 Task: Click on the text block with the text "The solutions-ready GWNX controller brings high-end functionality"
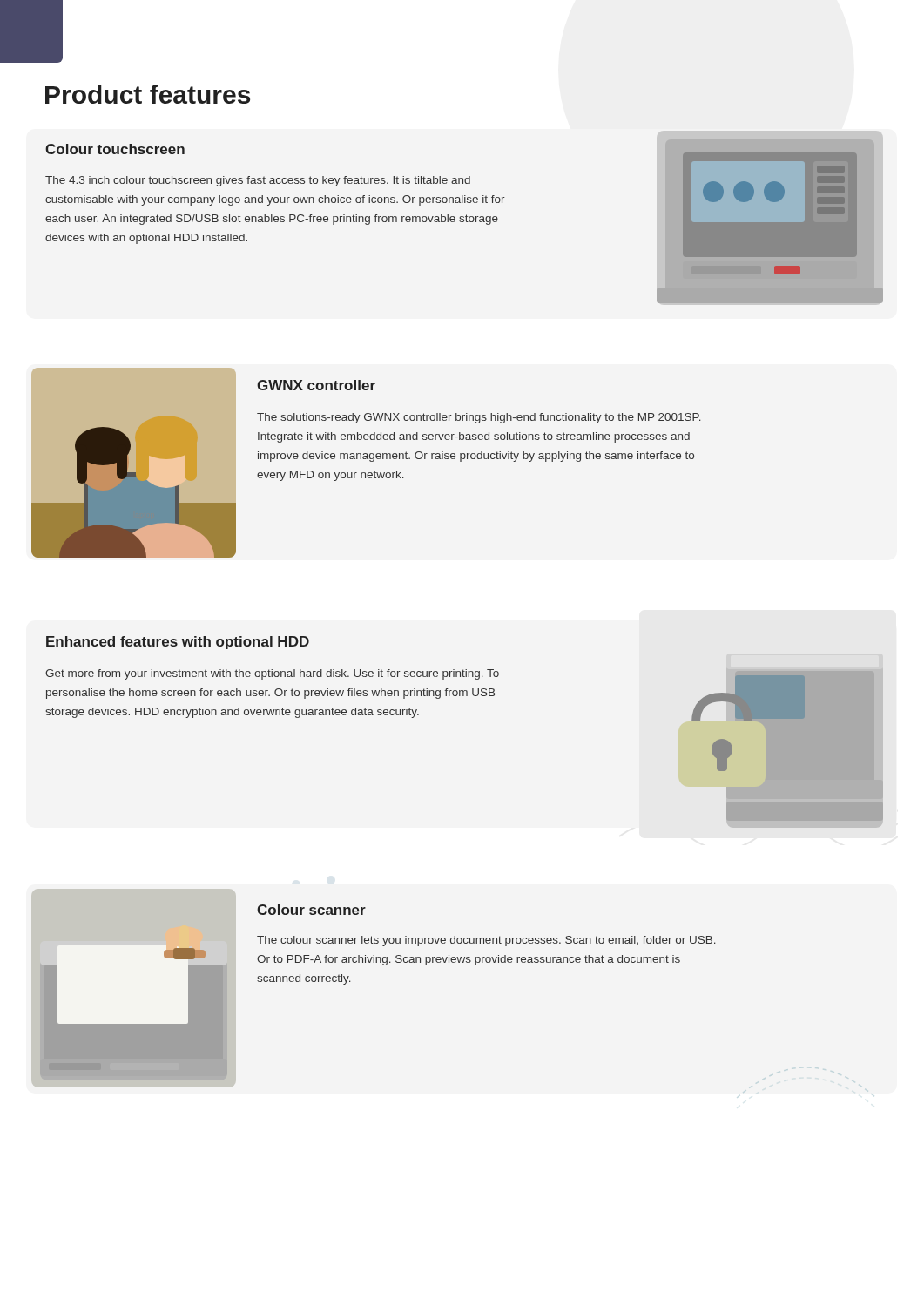479,445
